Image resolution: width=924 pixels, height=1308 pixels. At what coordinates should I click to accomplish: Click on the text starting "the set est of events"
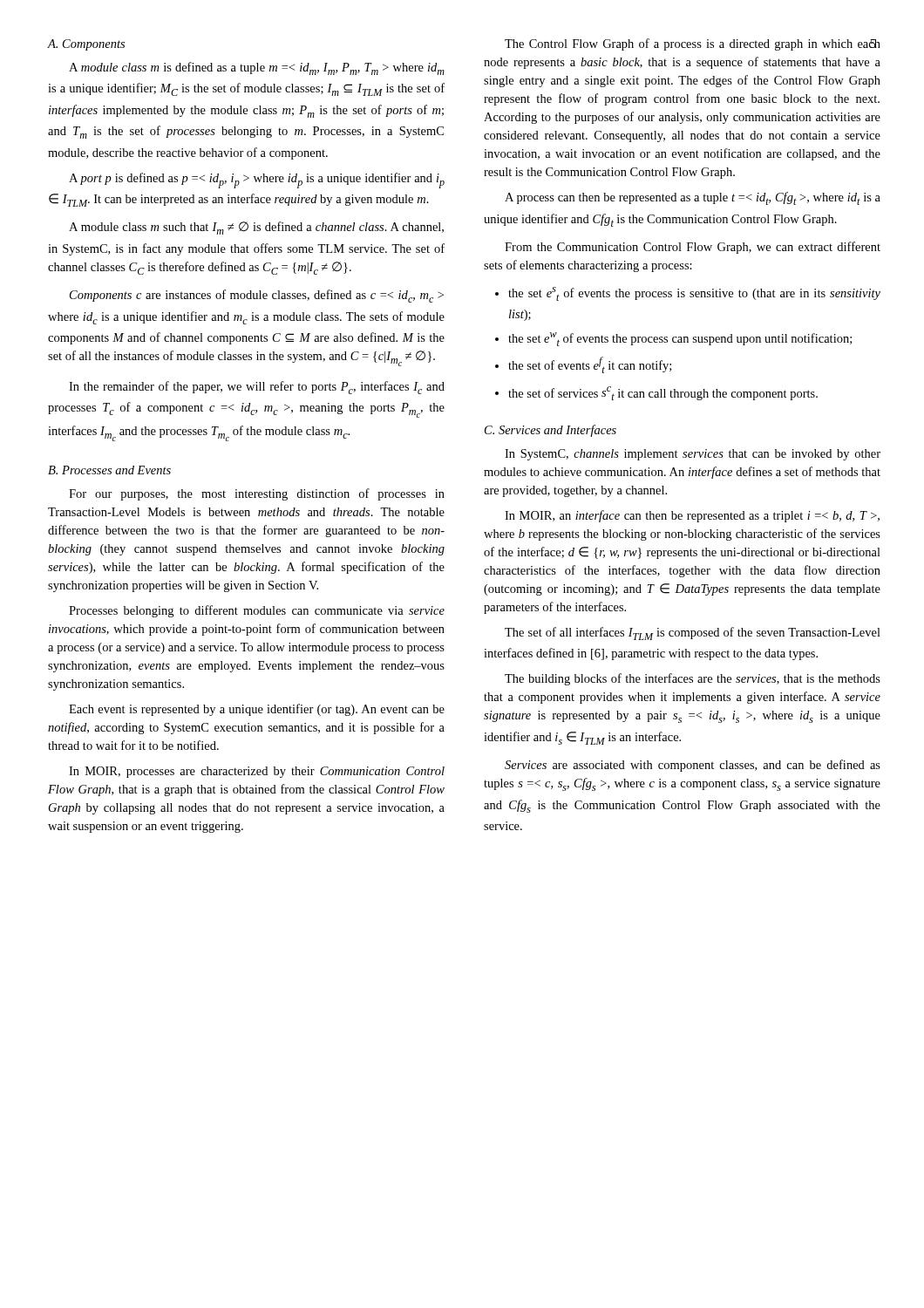(x=694, y=302)
